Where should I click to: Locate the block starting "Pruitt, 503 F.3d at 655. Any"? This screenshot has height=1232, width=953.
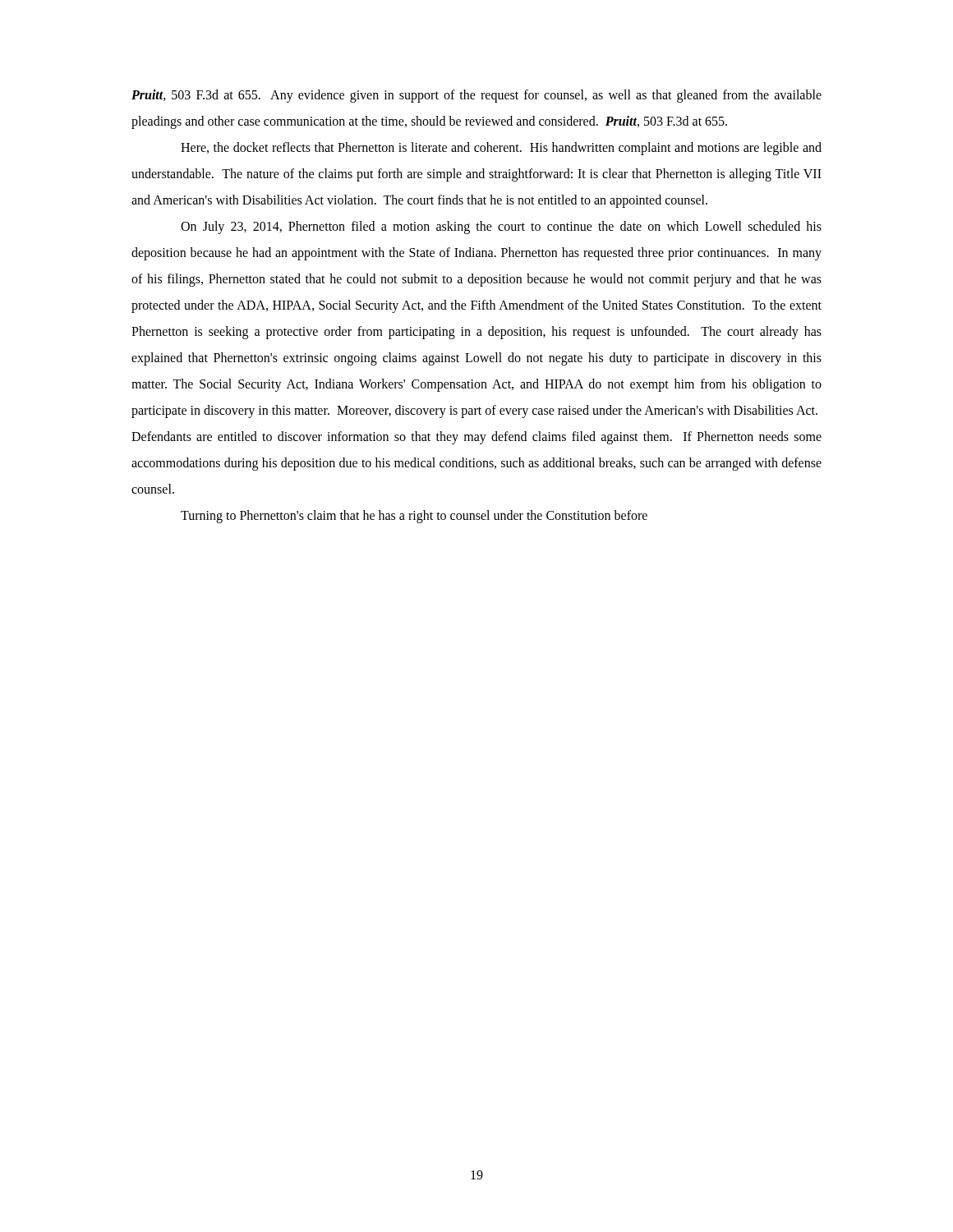(x=476, y=108)
